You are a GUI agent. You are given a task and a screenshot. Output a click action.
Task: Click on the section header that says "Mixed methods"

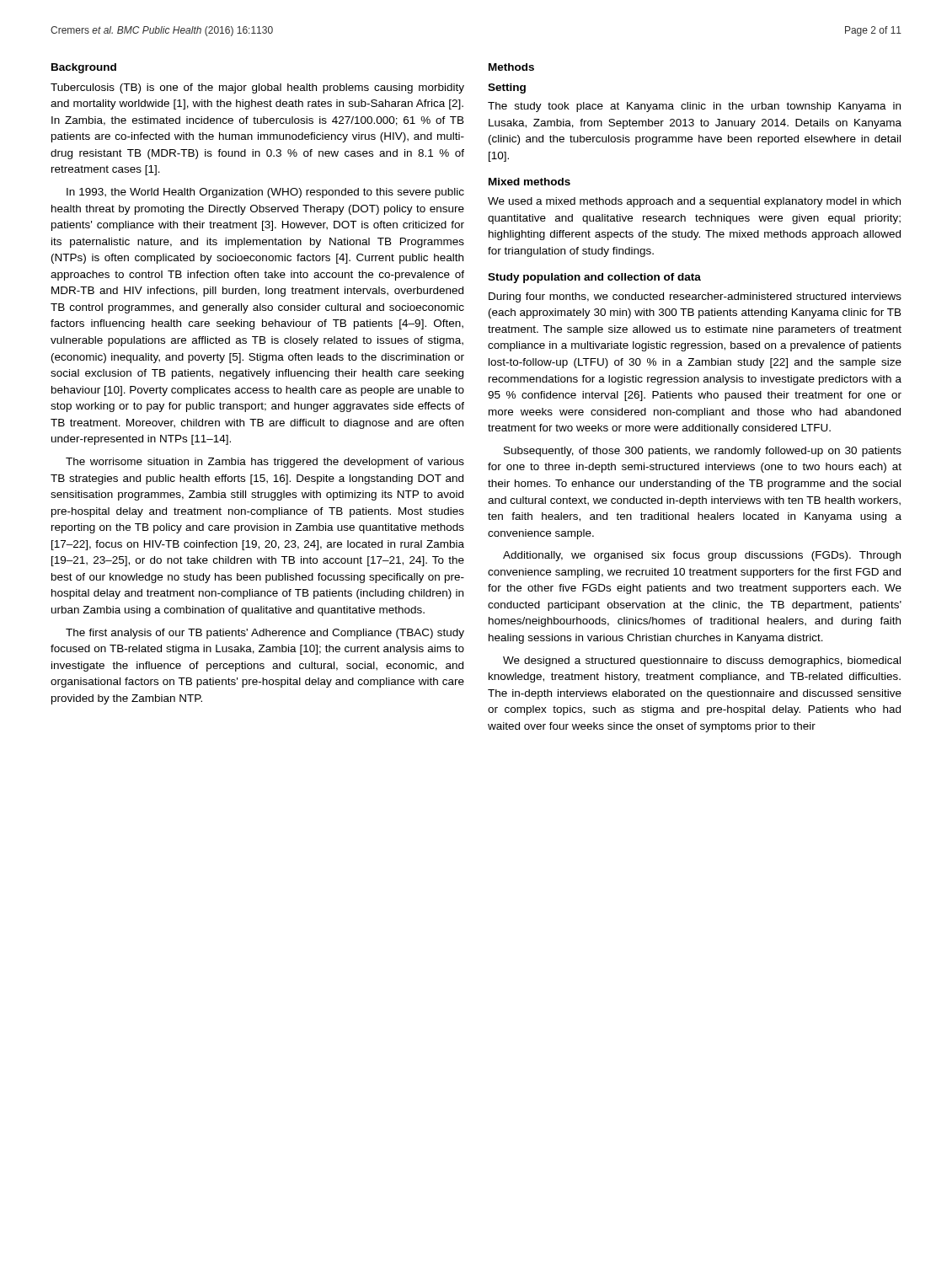(x=529, y=182)
